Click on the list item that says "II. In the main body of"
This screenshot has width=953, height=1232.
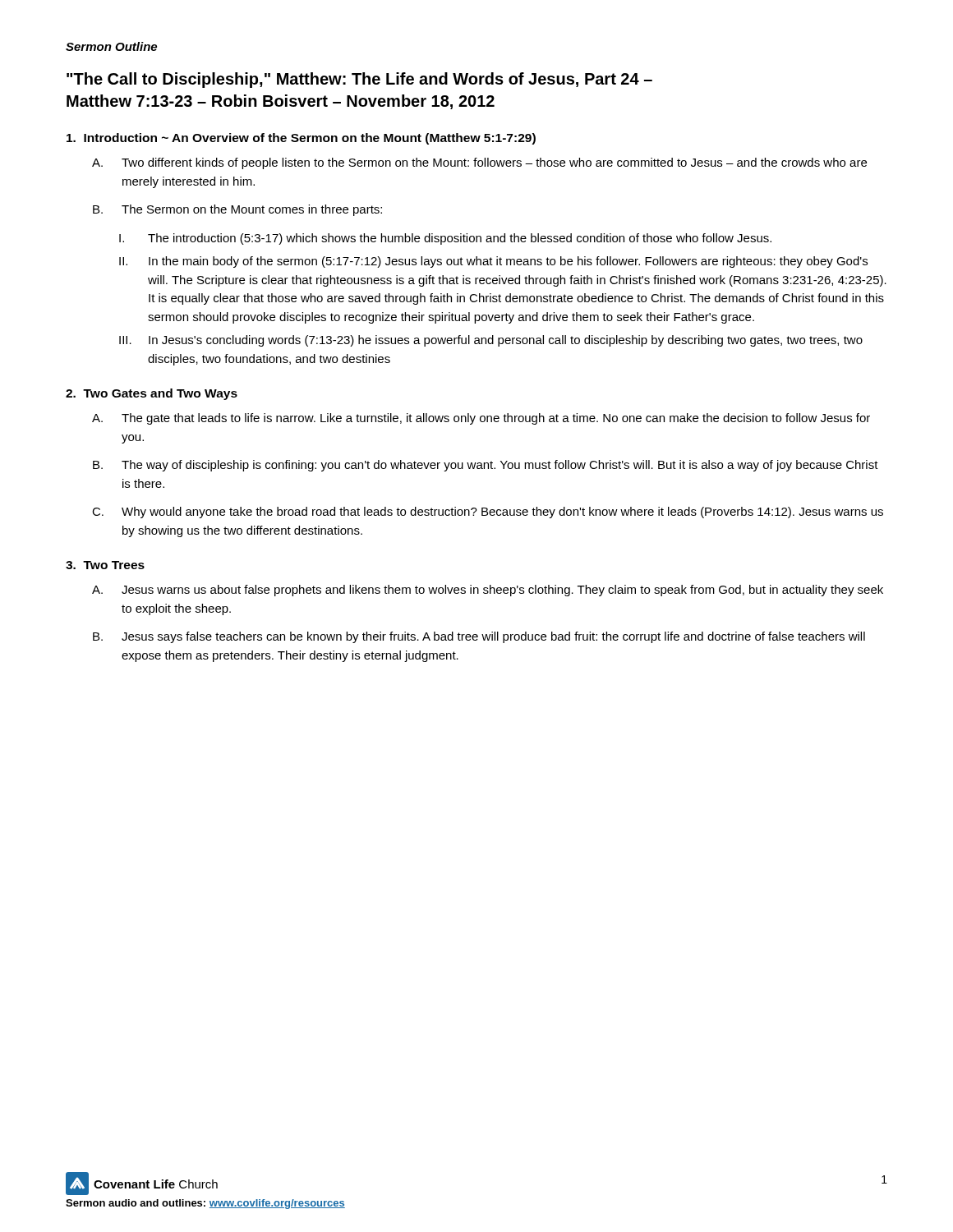coord(503,289)
